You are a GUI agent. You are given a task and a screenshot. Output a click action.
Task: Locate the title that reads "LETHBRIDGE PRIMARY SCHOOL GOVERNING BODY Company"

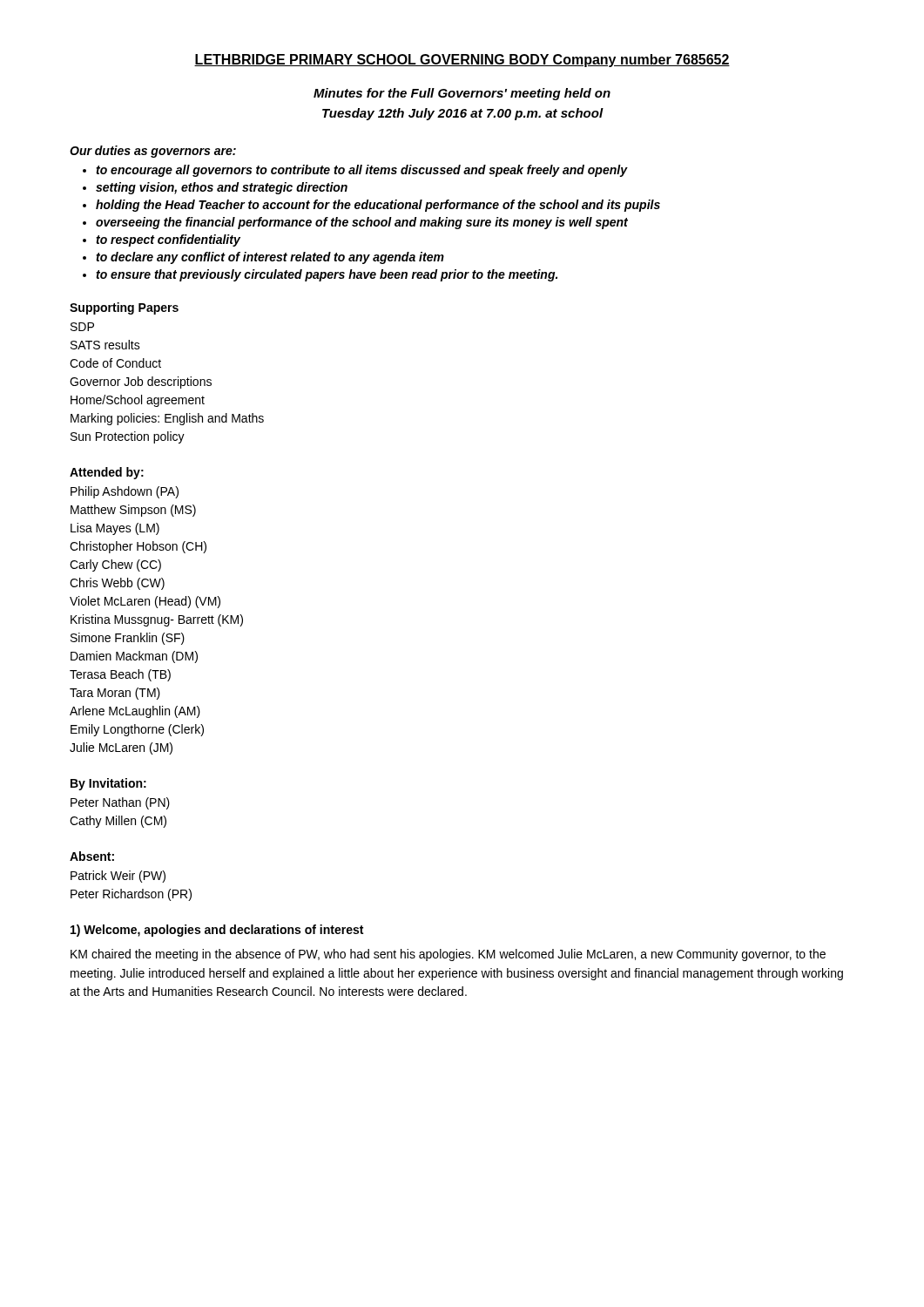[462, 60]
